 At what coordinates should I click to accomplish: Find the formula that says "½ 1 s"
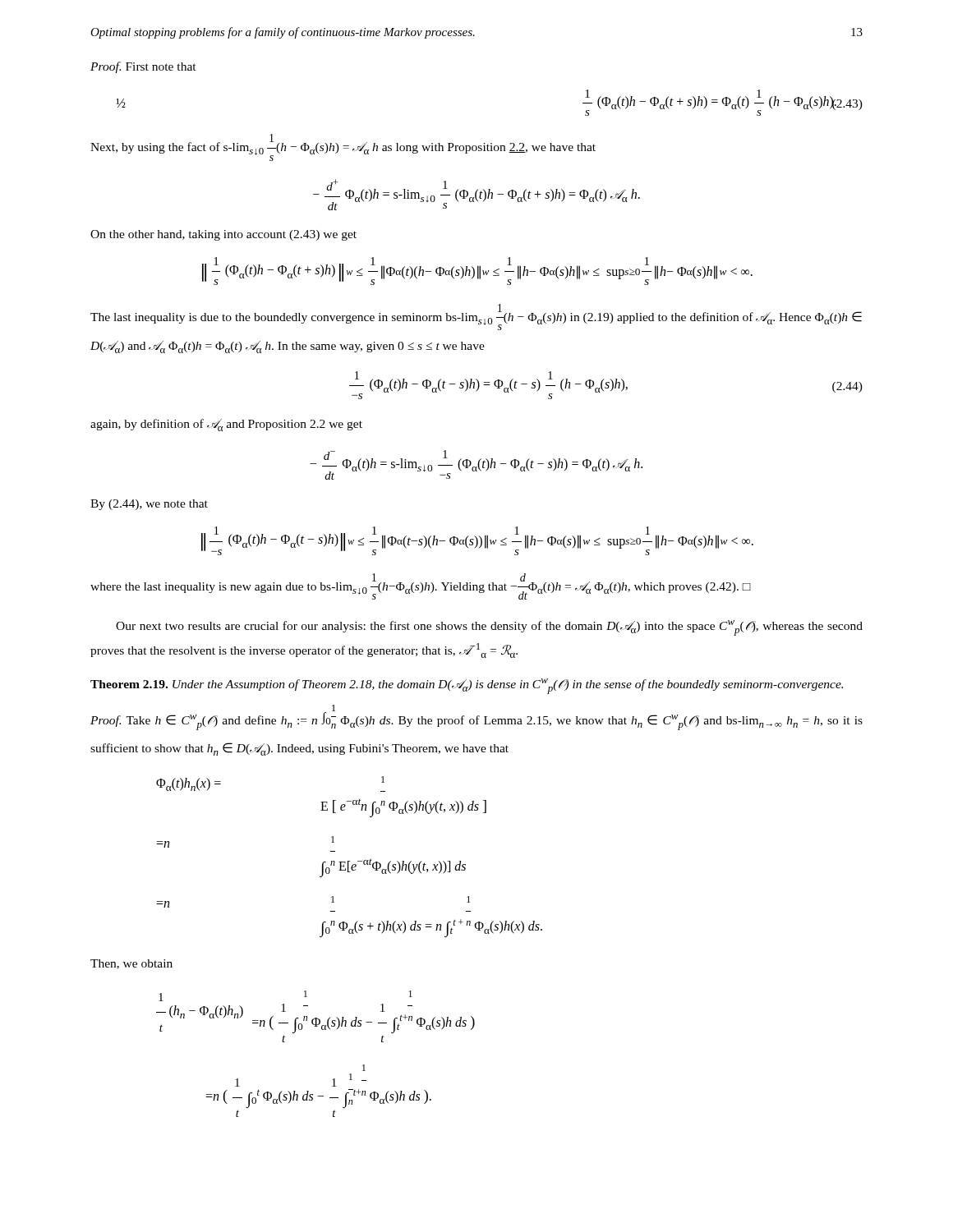click(x=121, y=102)
